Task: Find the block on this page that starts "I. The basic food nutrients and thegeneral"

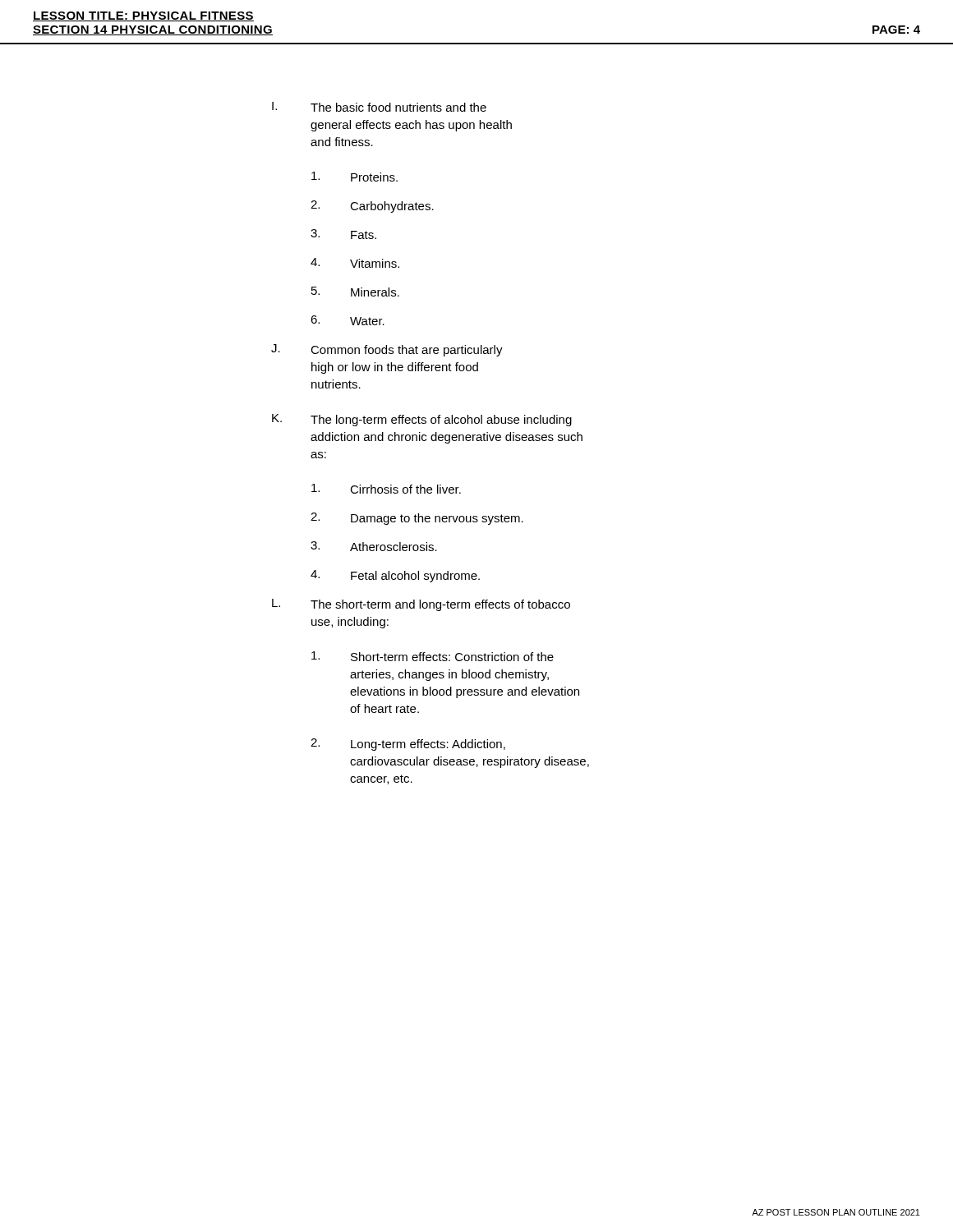Action: [392, 124]
